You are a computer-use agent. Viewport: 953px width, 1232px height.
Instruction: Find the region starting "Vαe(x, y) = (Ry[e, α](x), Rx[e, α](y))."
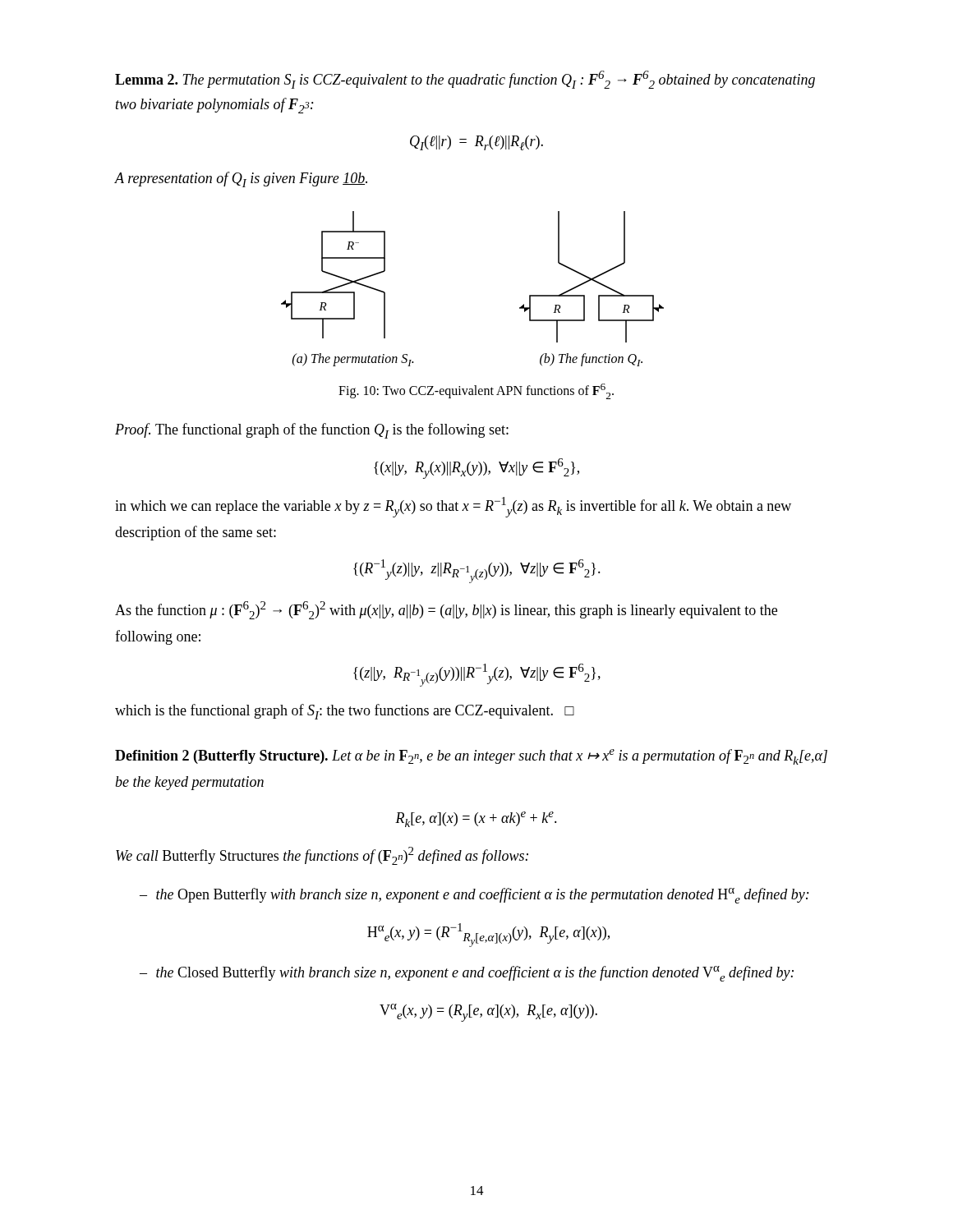pos(489,1010)
